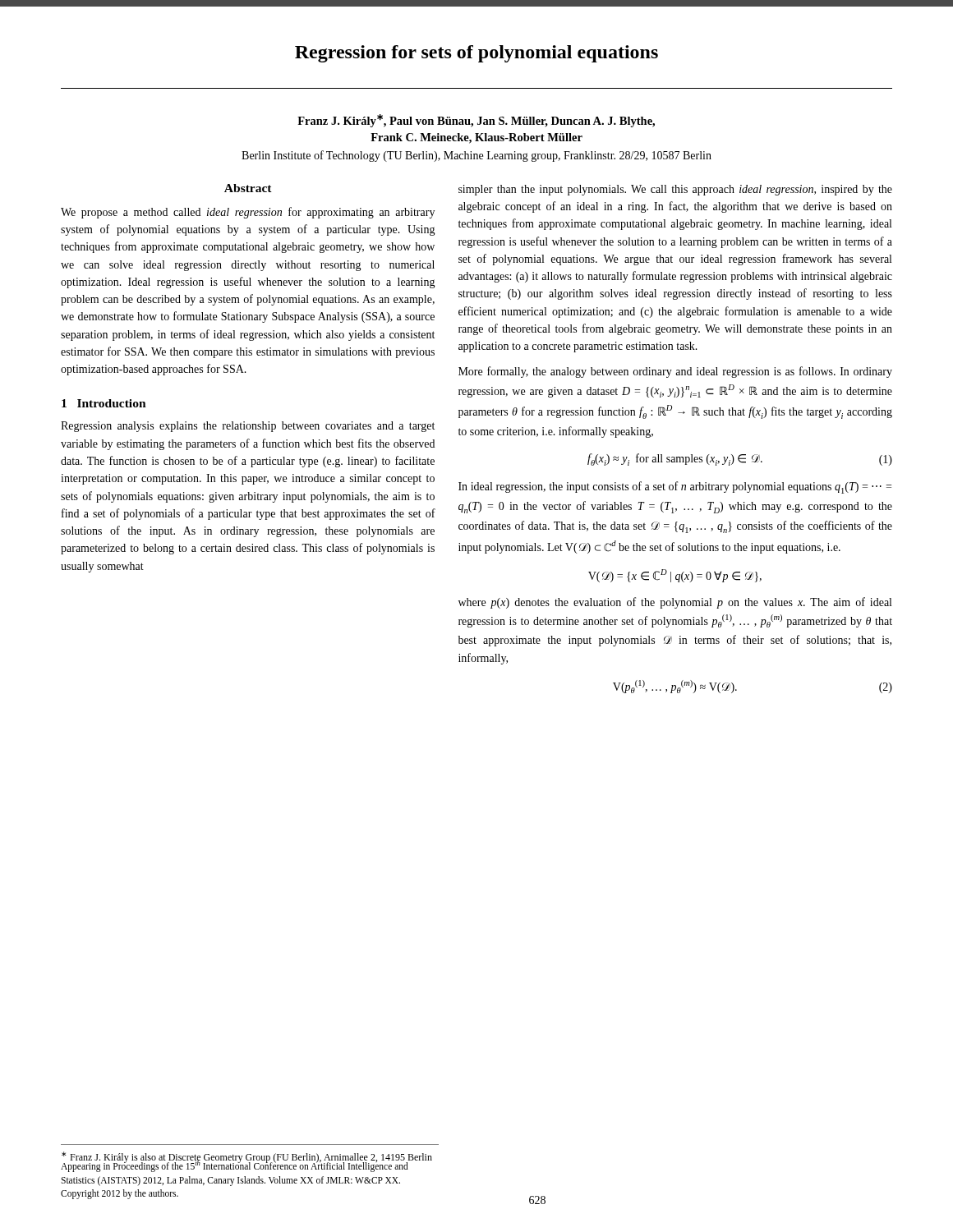Click on the element starting "V(𝒟) = {x ∈ ℂD | q(x)"
953x1232 pixels.
point(675,574)
